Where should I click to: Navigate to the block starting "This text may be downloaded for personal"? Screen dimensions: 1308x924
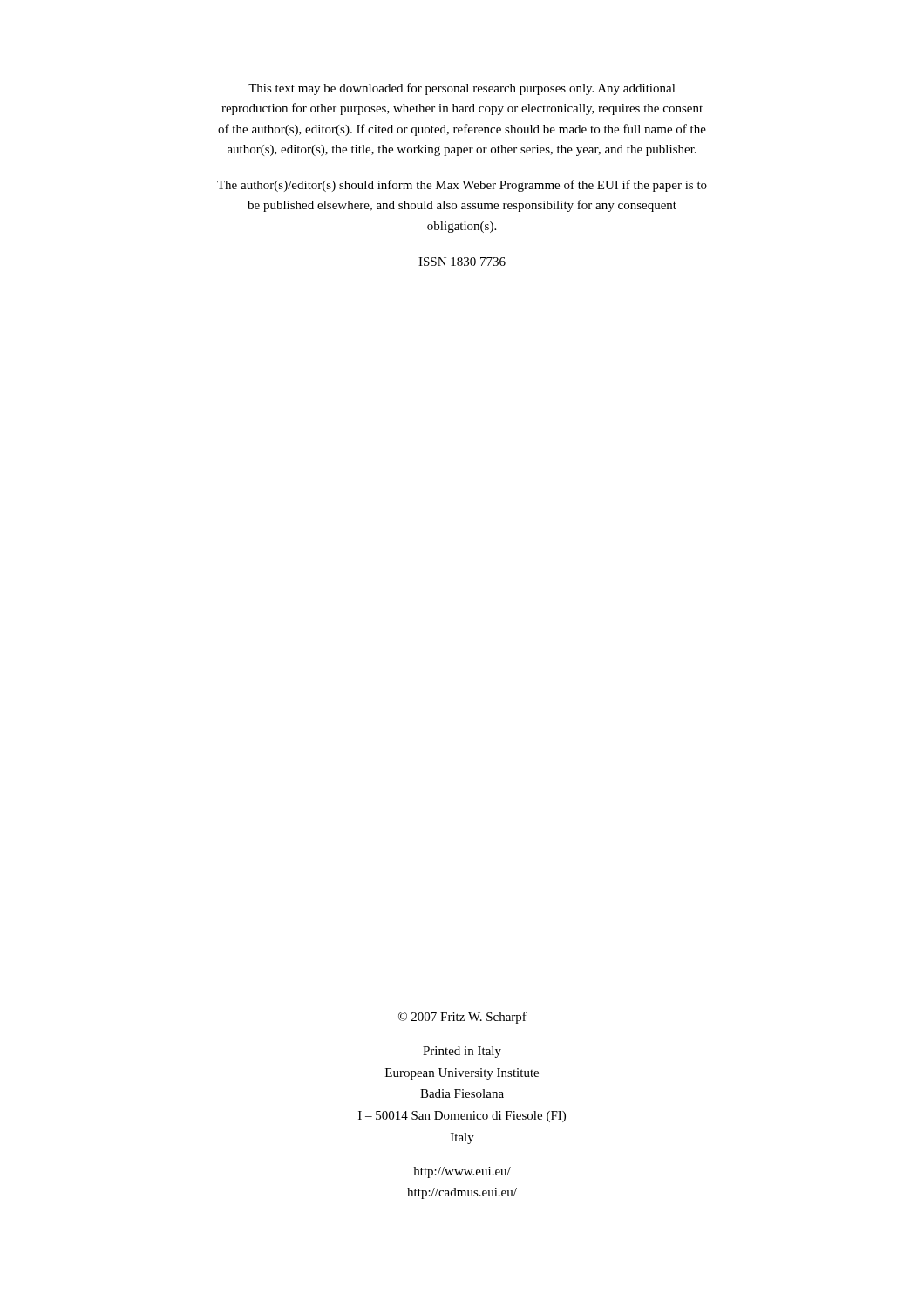[x=462, y=119]
